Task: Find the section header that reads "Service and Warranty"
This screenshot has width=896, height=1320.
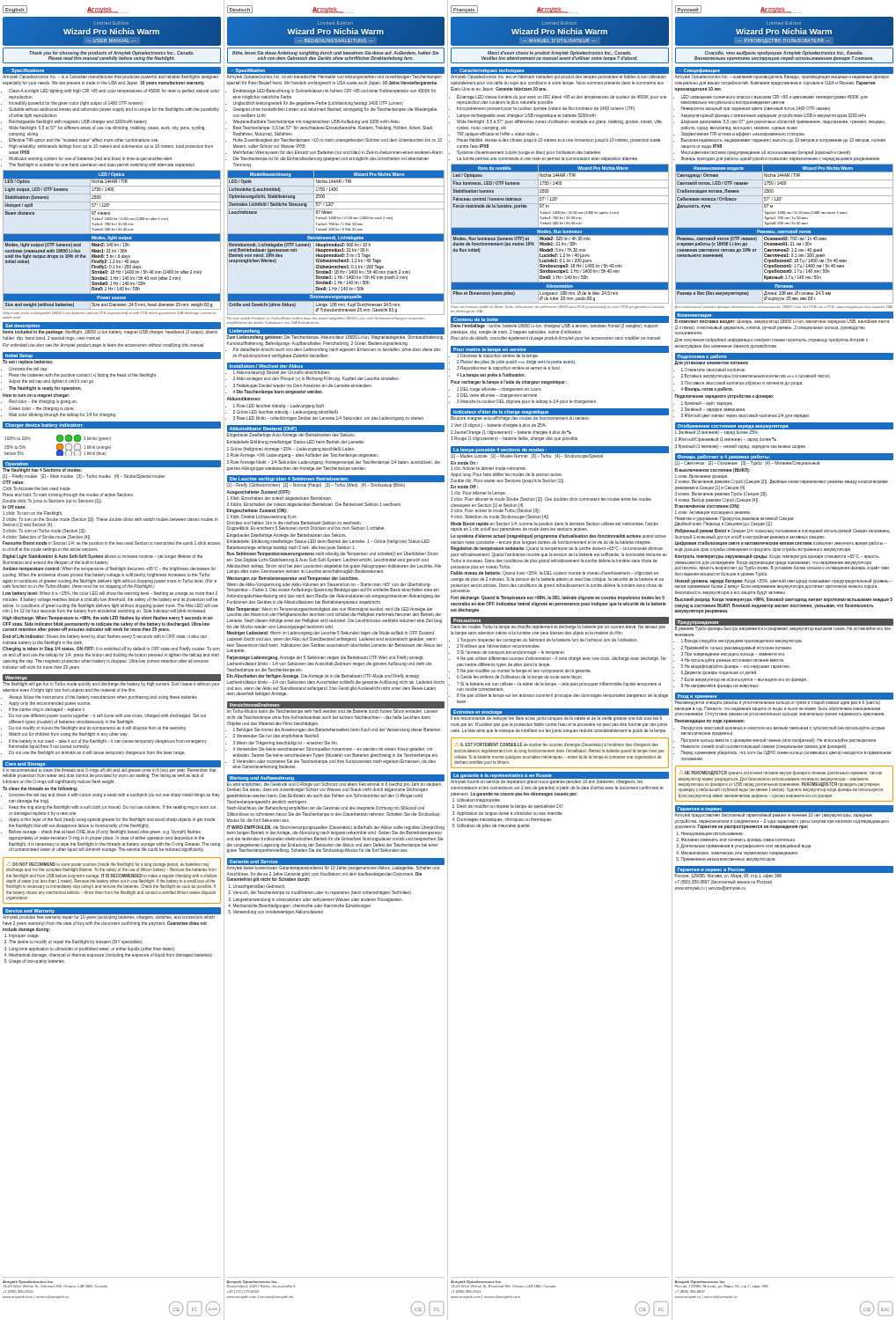Action: (x=30, y=911)
